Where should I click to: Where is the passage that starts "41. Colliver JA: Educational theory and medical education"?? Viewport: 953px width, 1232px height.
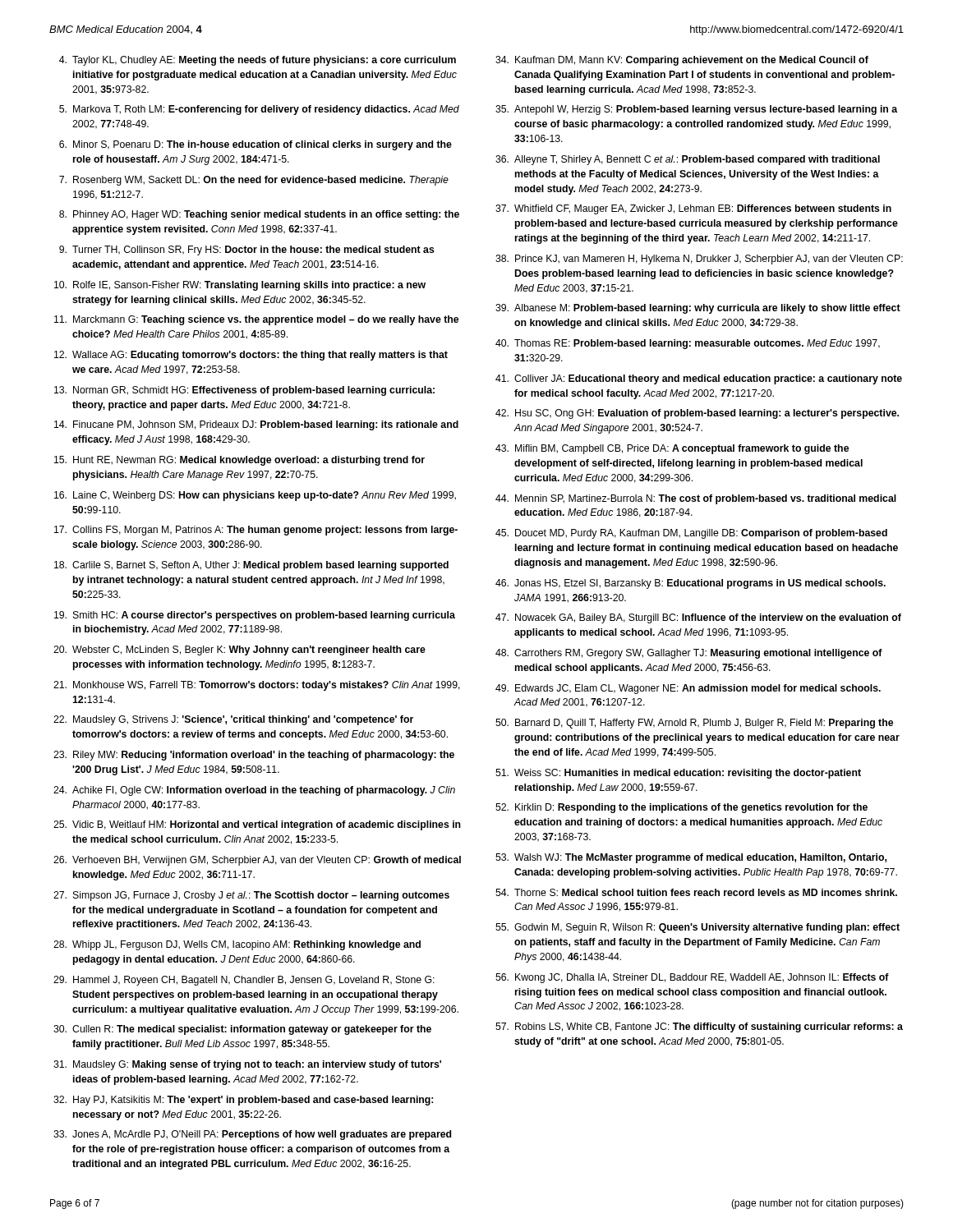point(698,386)
